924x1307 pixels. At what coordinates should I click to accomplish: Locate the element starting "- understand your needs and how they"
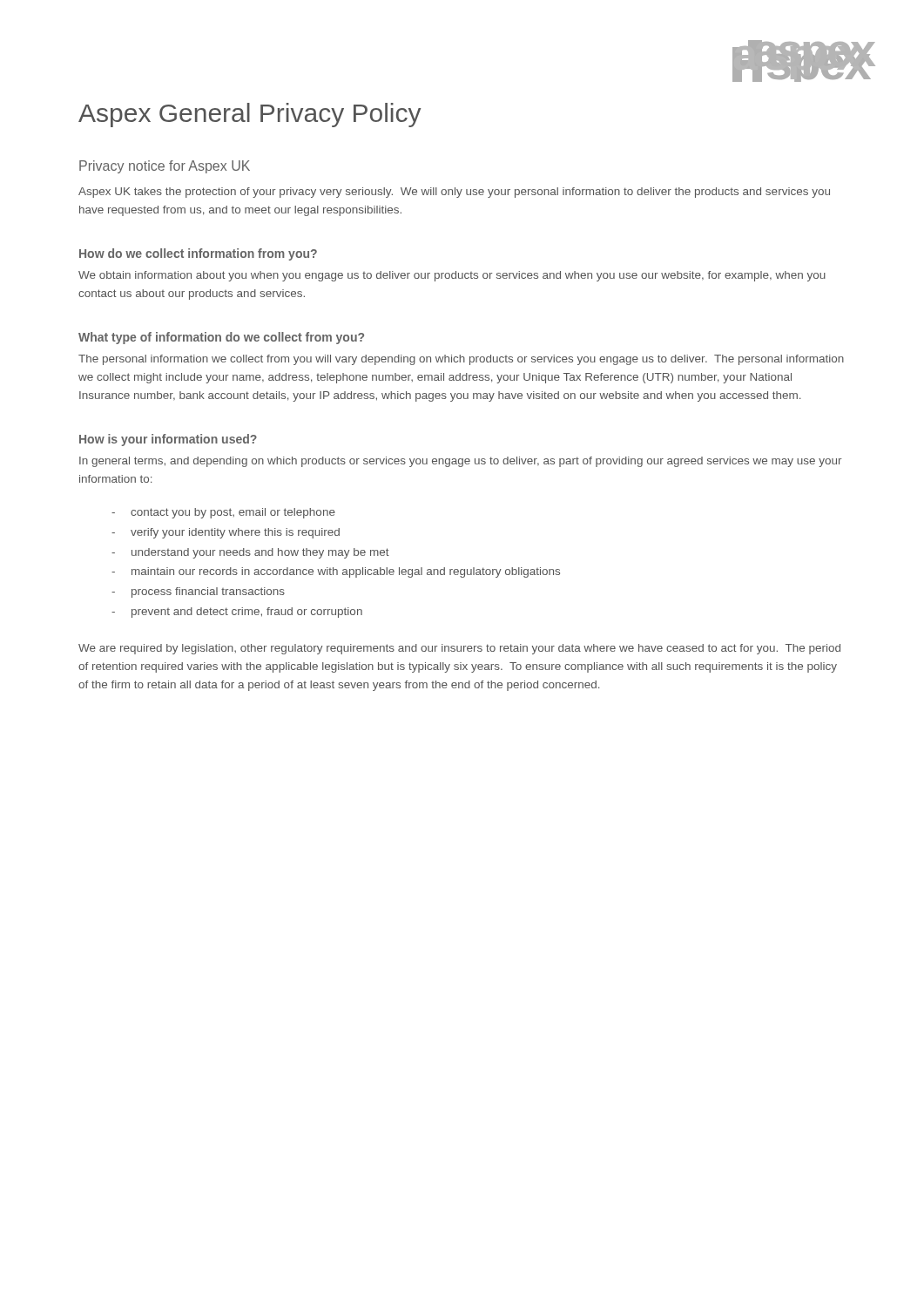(250, 552)
